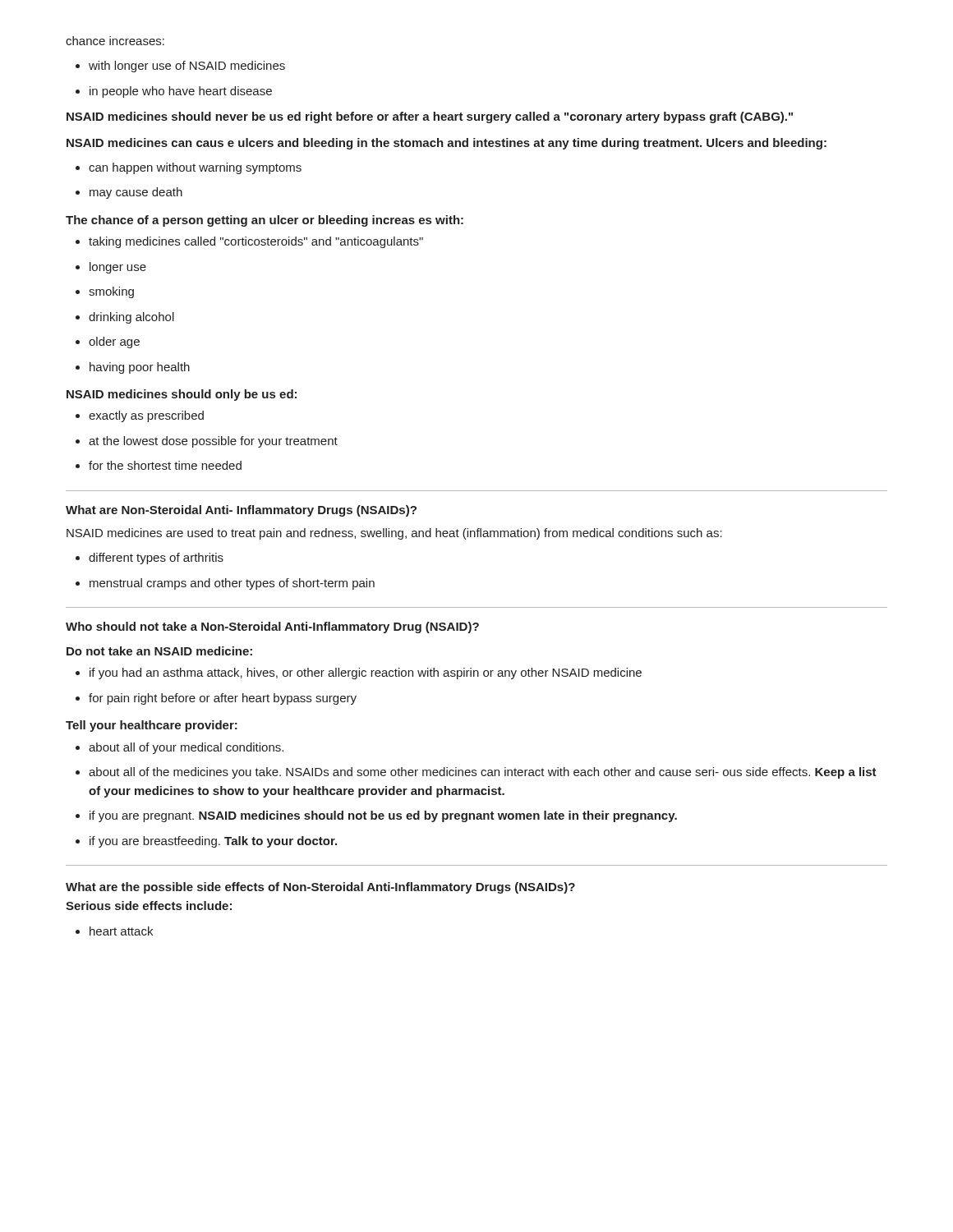This screenshot has height=1232, width=953.
Task: Locate the text block starting "NSAID medicines are used to treat pain"
Action: click(394, 532)
